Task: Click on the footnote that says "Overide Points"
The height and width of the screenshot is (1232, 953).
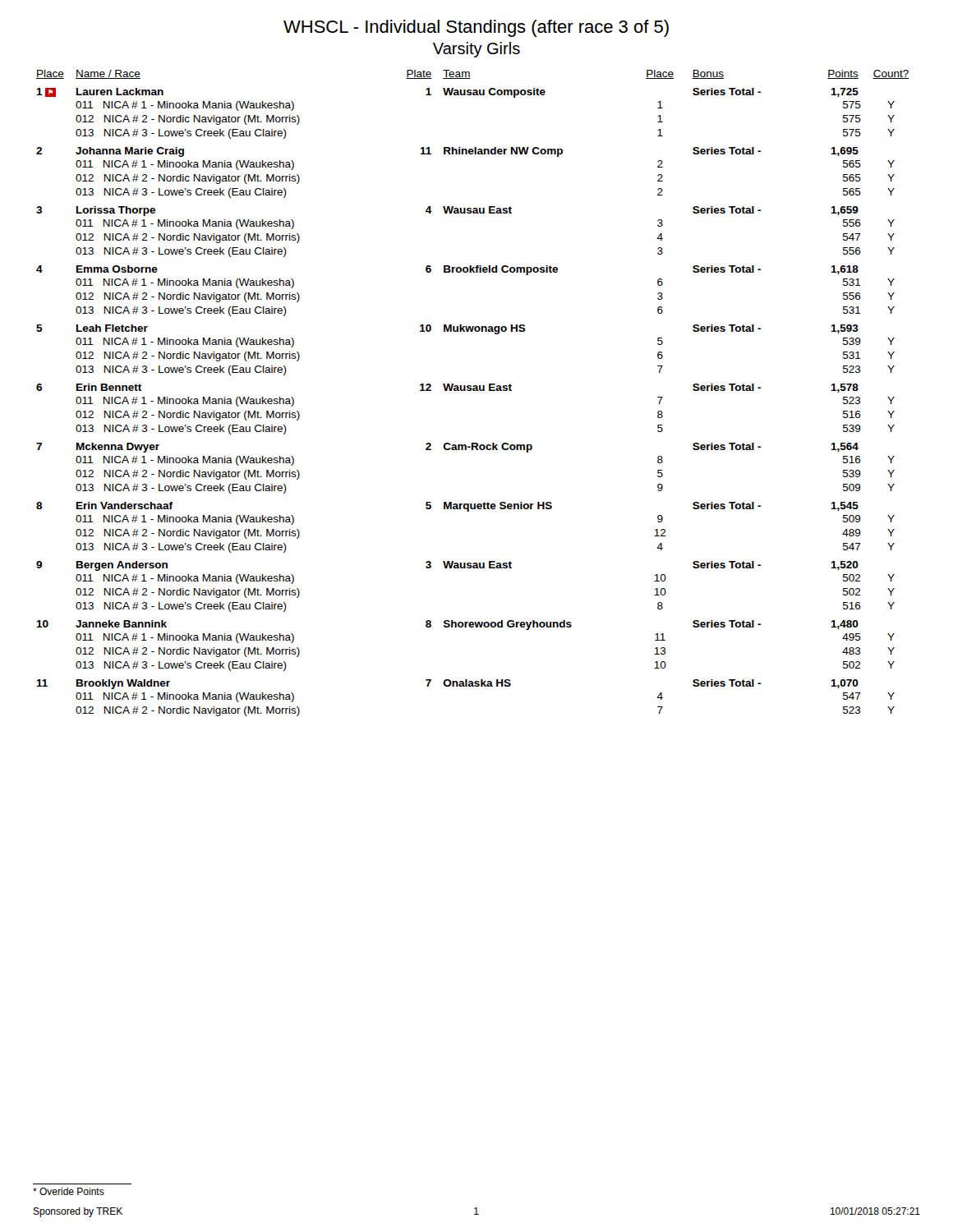Action: pos(82,1191)
